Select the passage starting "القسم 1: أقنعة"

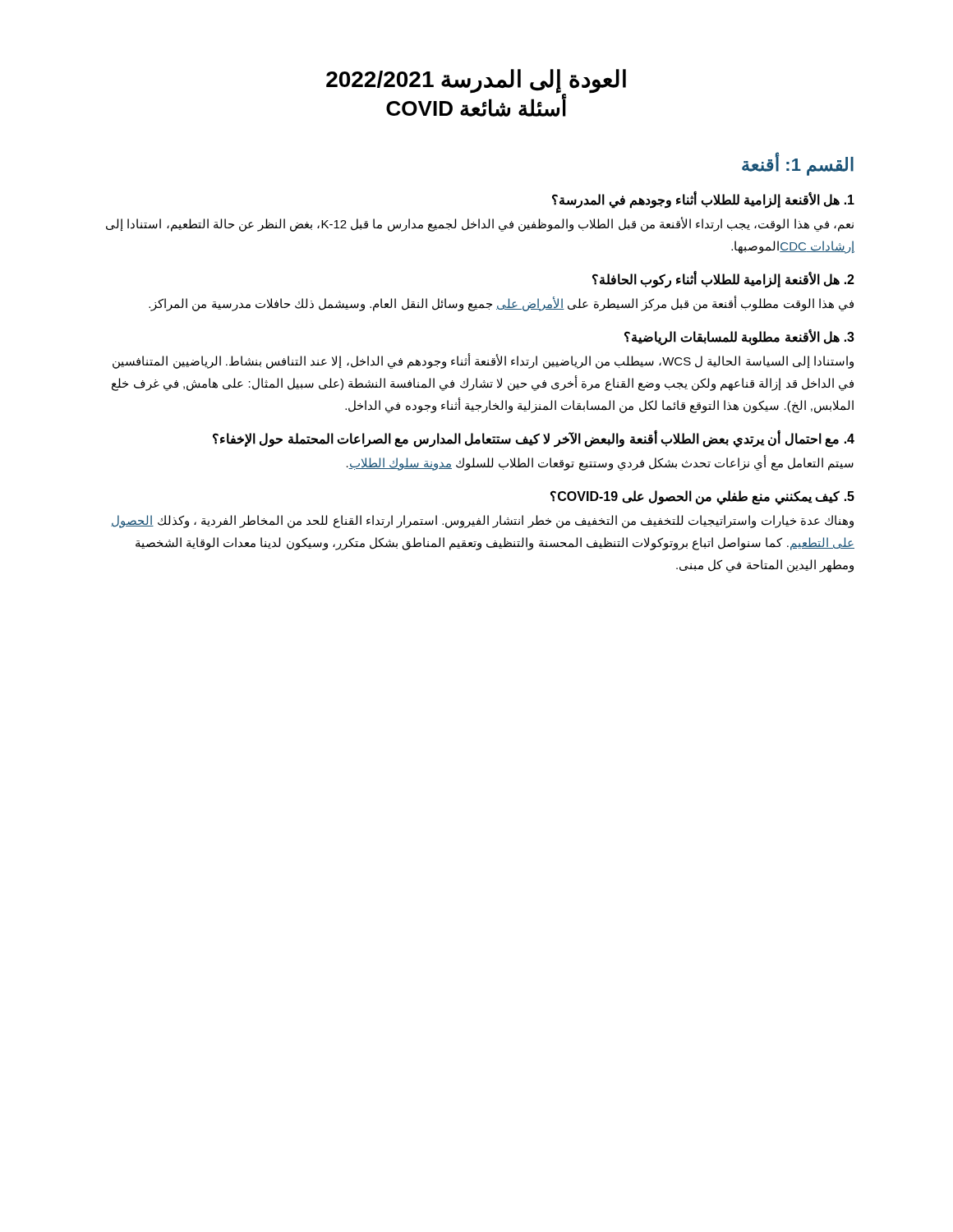(x=798, y=165)
